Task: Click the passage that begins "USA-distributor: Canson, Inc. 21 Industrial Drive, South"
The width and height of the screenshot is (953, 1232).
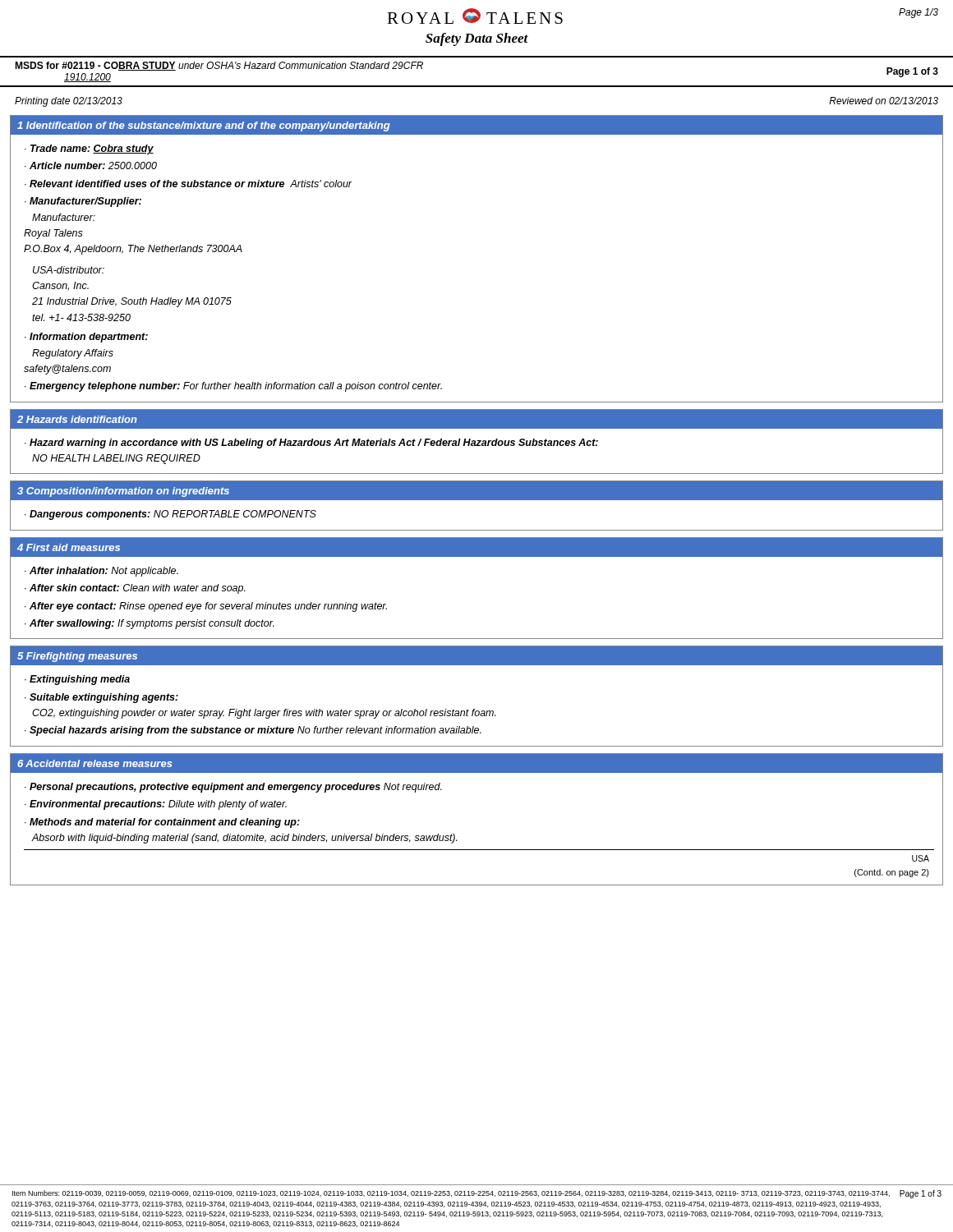Action: [x=132, y=294]
